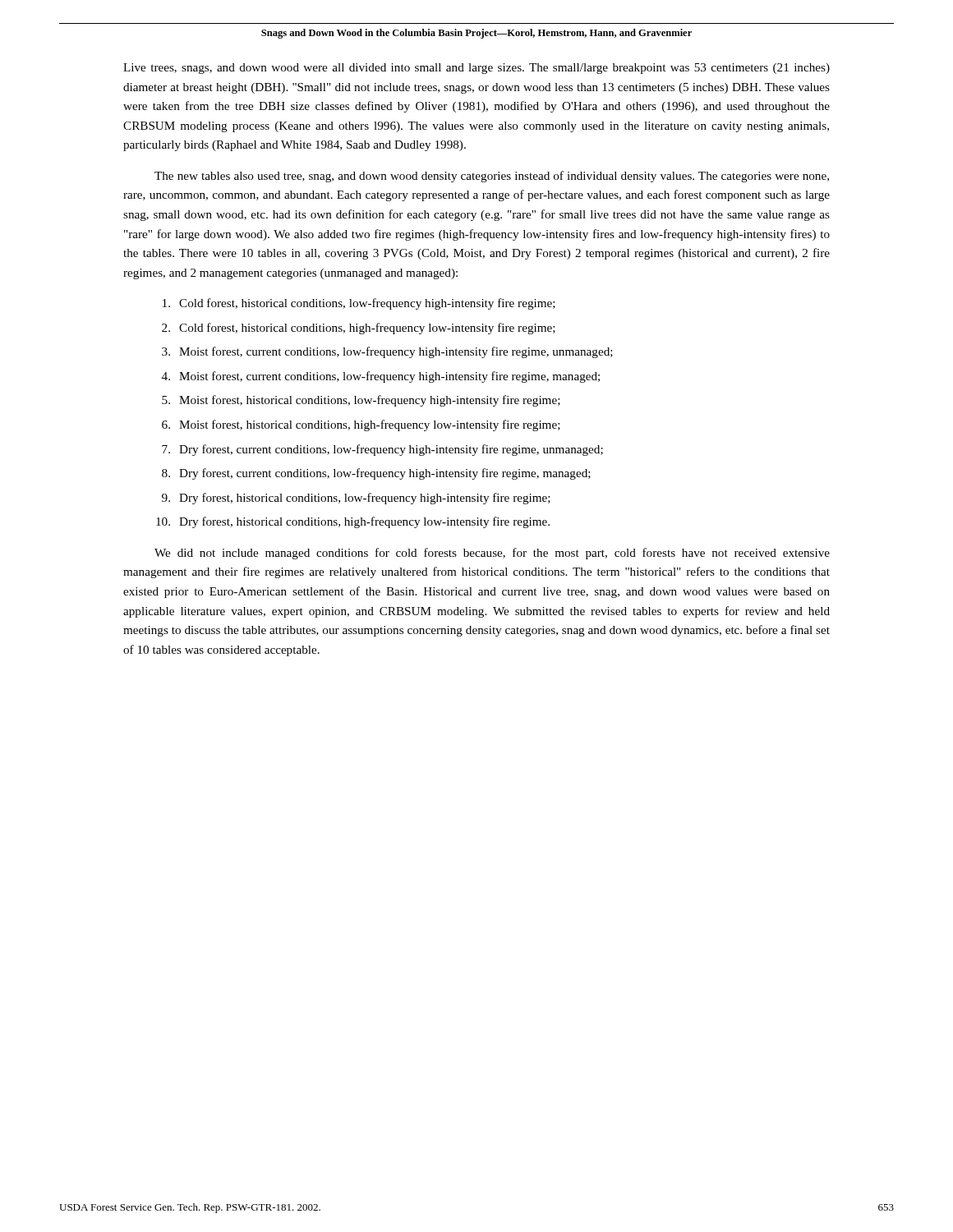Locate the list item with the text "10. Dry forest, historical"
The image size is (953, 1232).
[476, 522]
